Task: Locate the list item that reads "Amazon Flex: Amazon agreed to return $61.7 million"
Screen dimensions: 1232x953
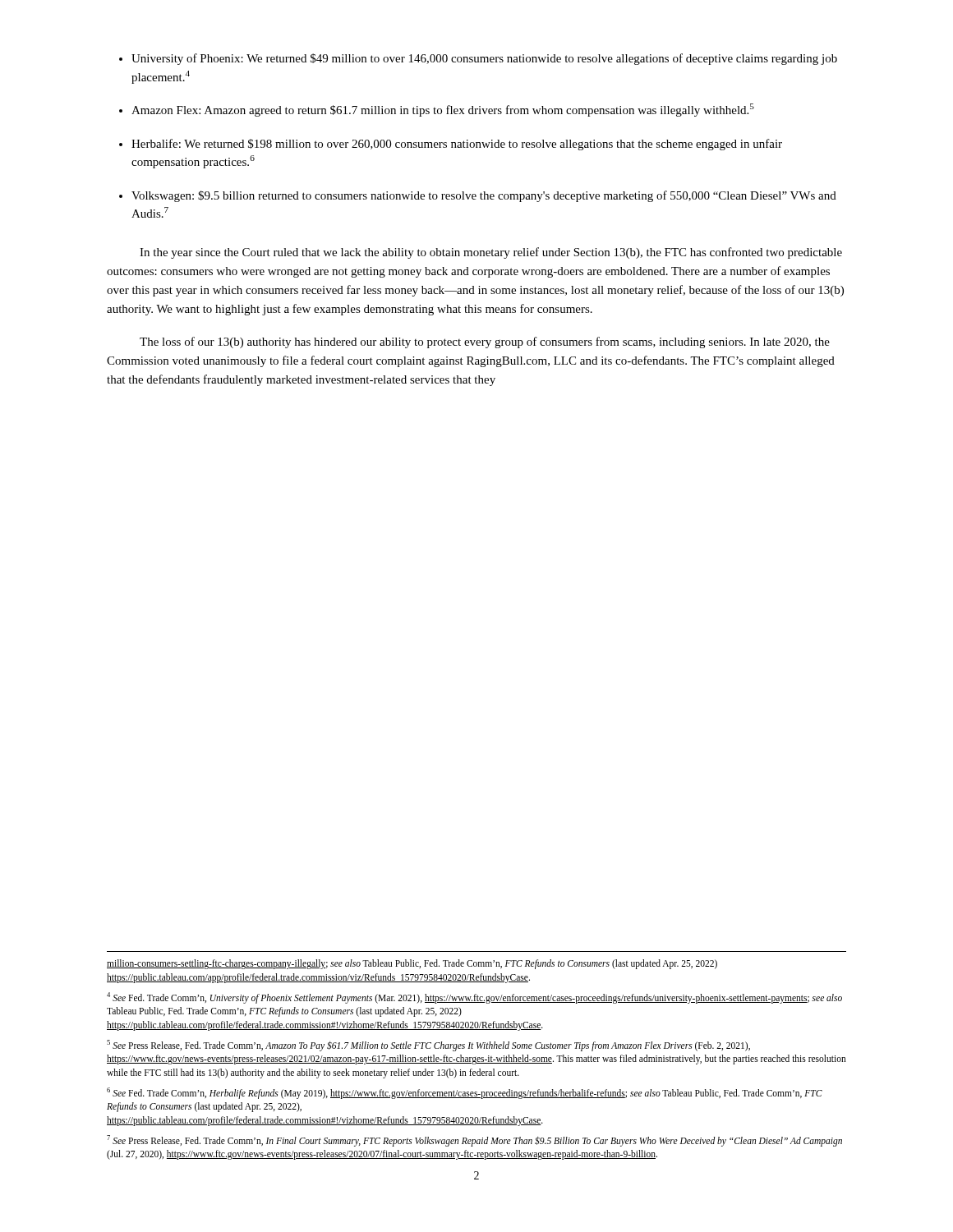Action: (489, 110)
